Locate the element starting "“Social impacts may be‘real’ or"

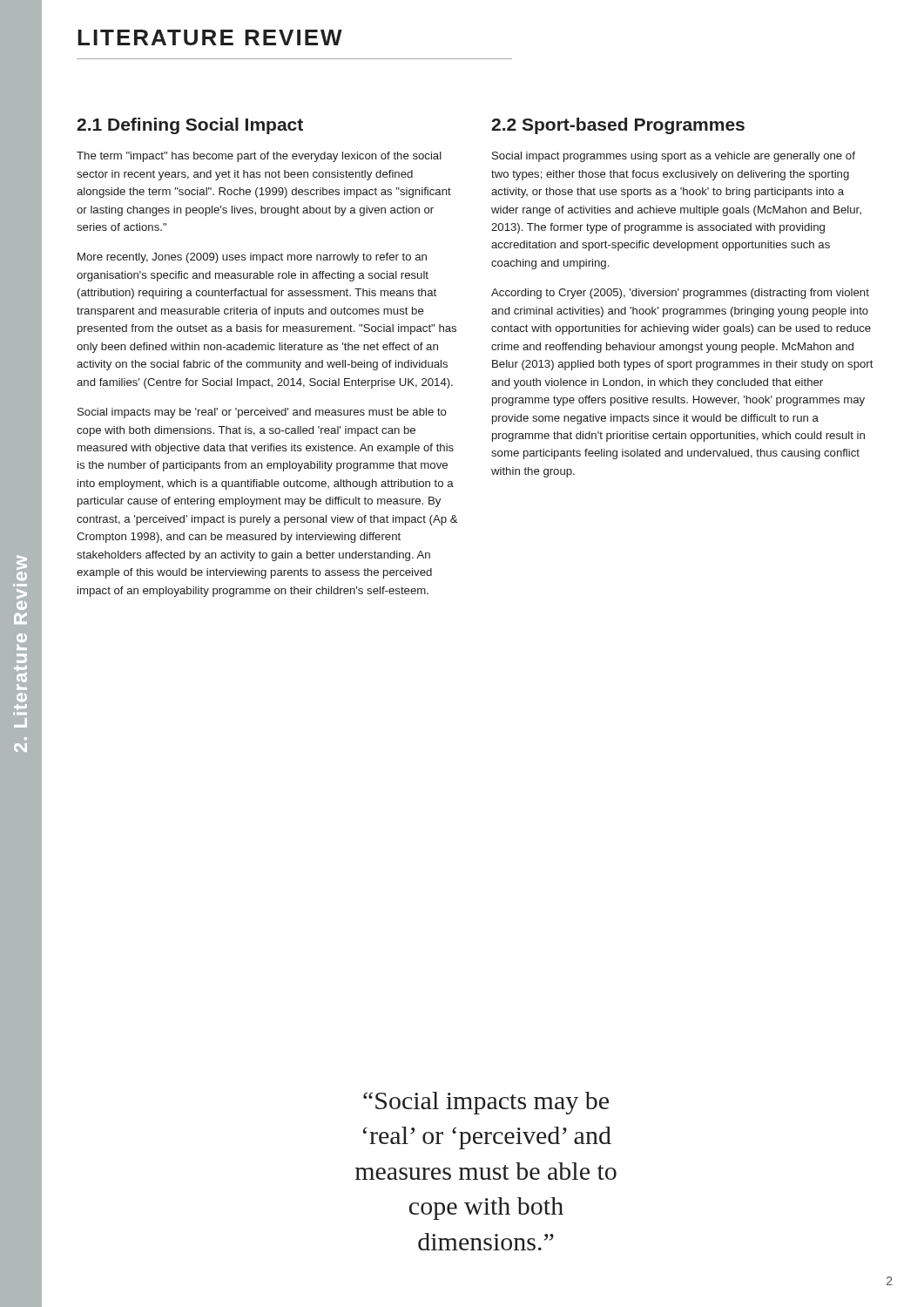[x=486, y=1170]
